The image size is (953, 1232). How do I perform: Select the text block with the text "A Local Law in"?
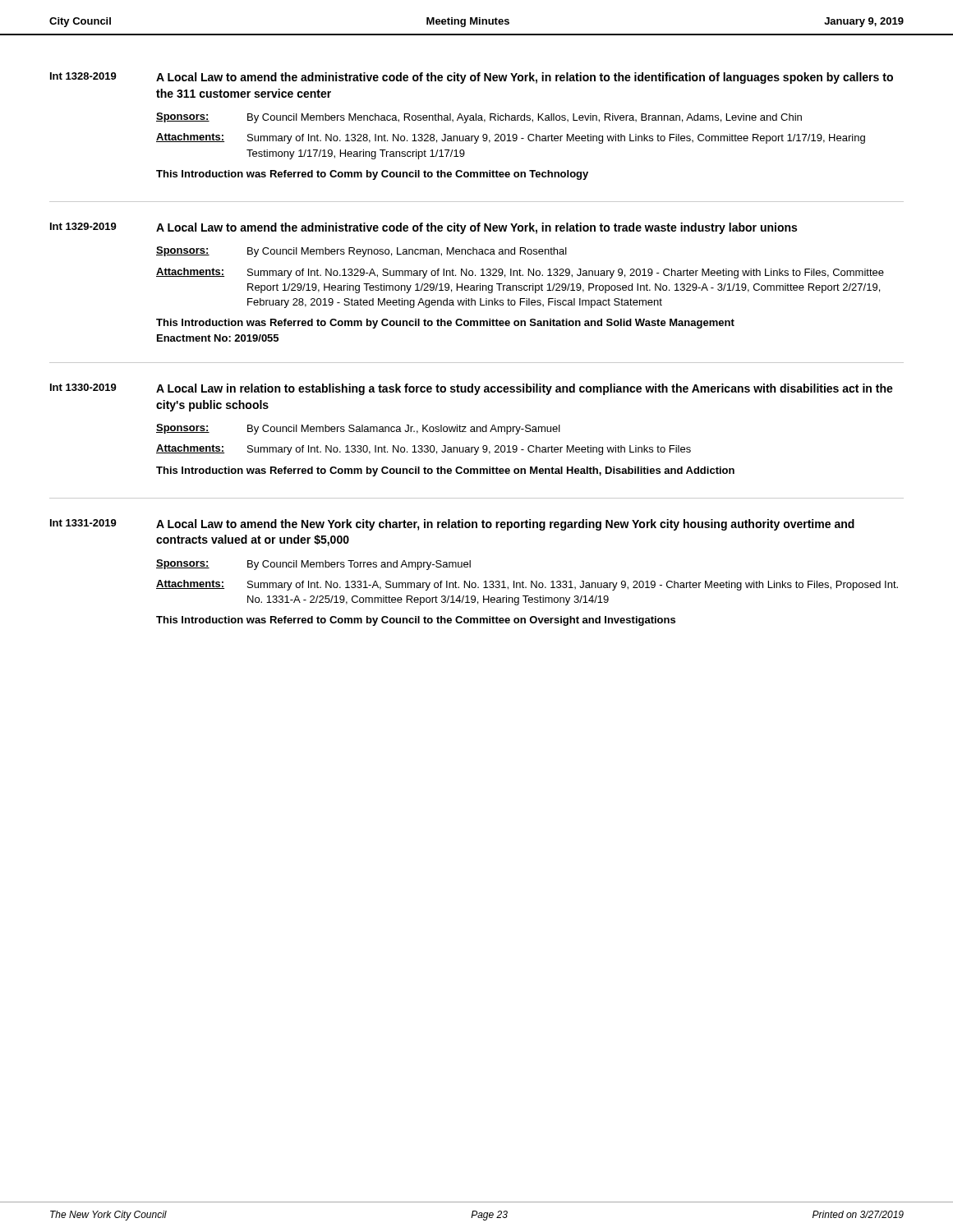[524, 397]
